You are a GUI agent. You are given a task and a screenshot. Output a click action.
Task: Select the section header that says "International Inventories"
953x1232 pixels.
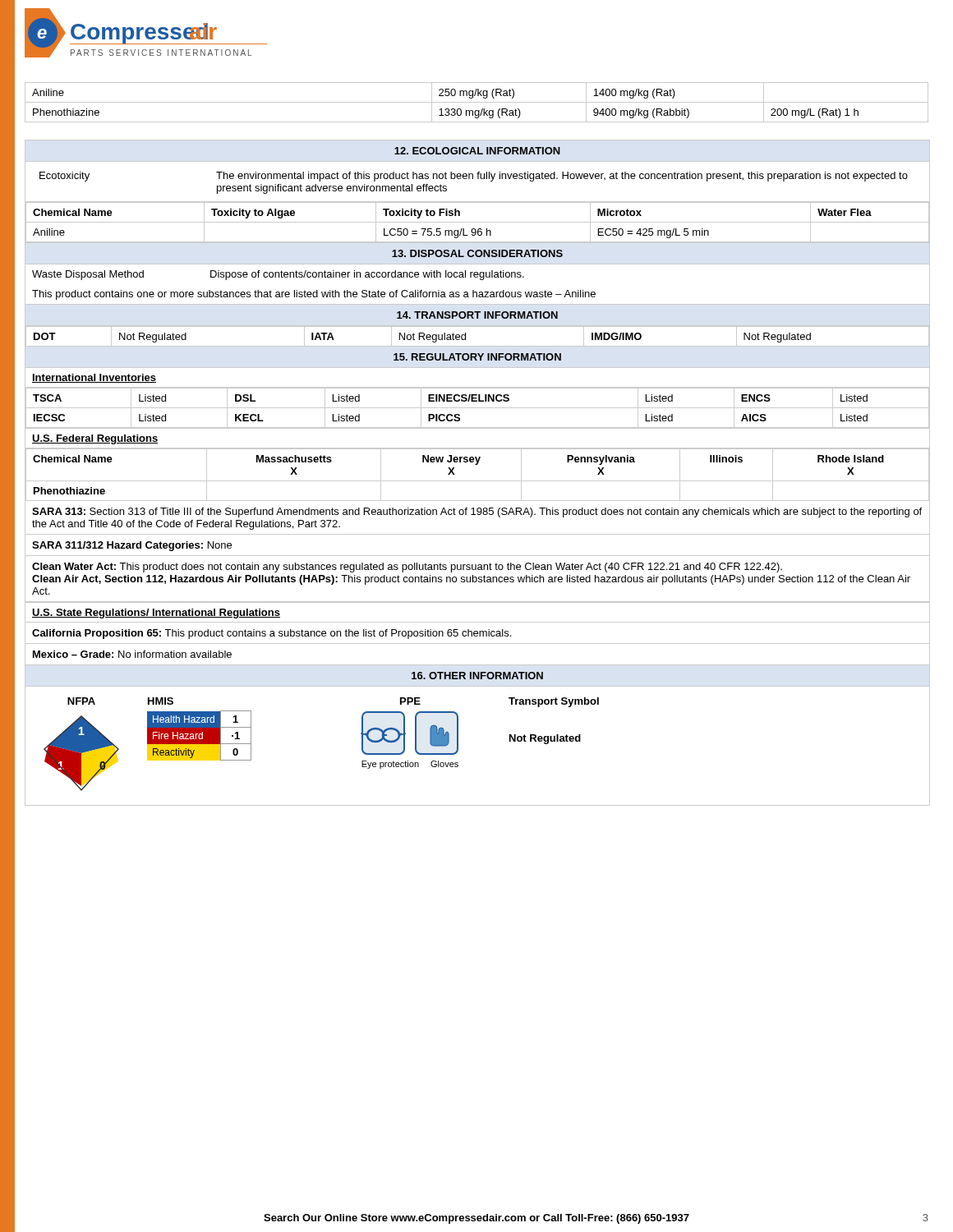coord(94,377)
